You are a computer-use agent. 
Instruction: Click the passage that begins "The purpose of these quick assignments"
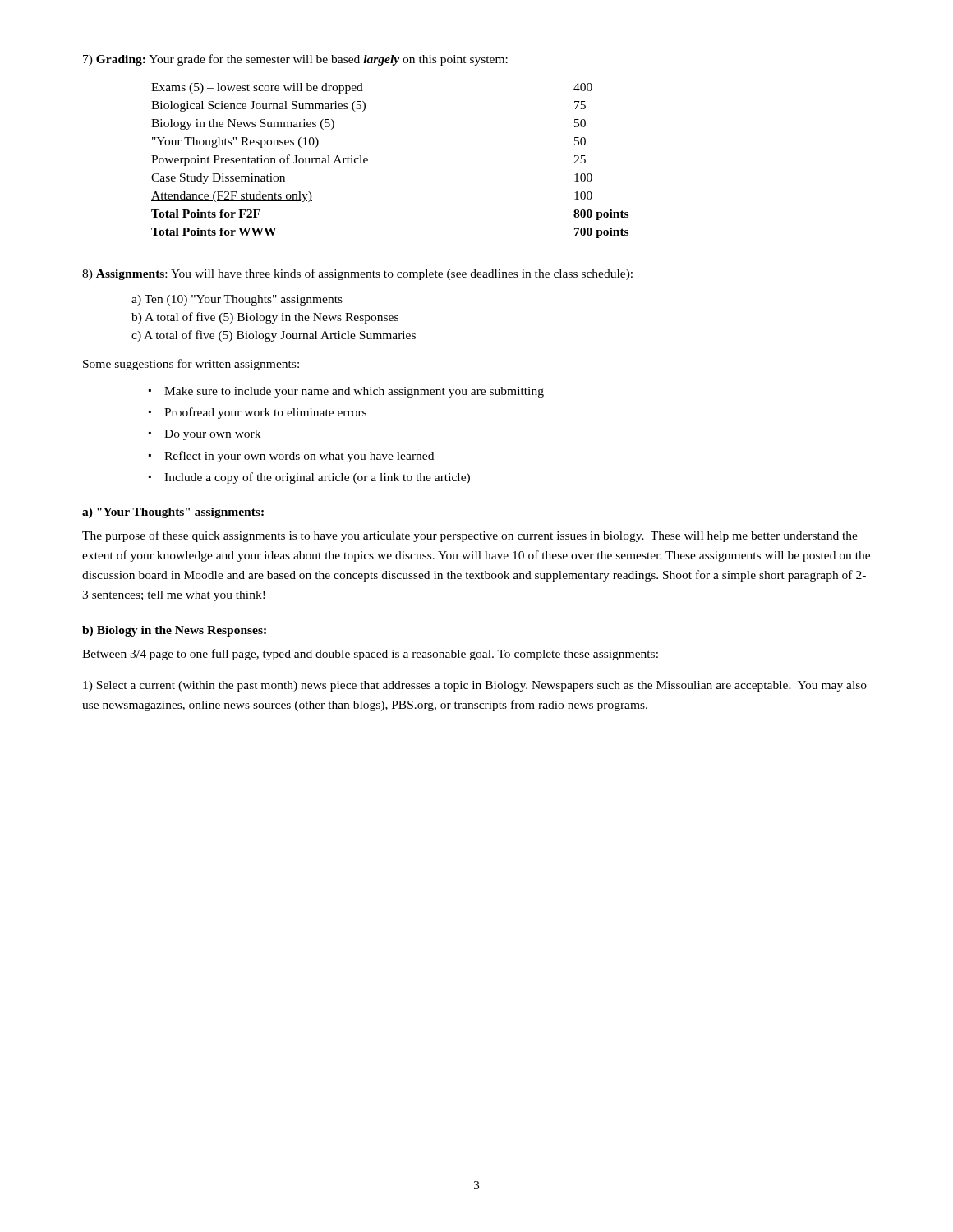tap(476, 565)
